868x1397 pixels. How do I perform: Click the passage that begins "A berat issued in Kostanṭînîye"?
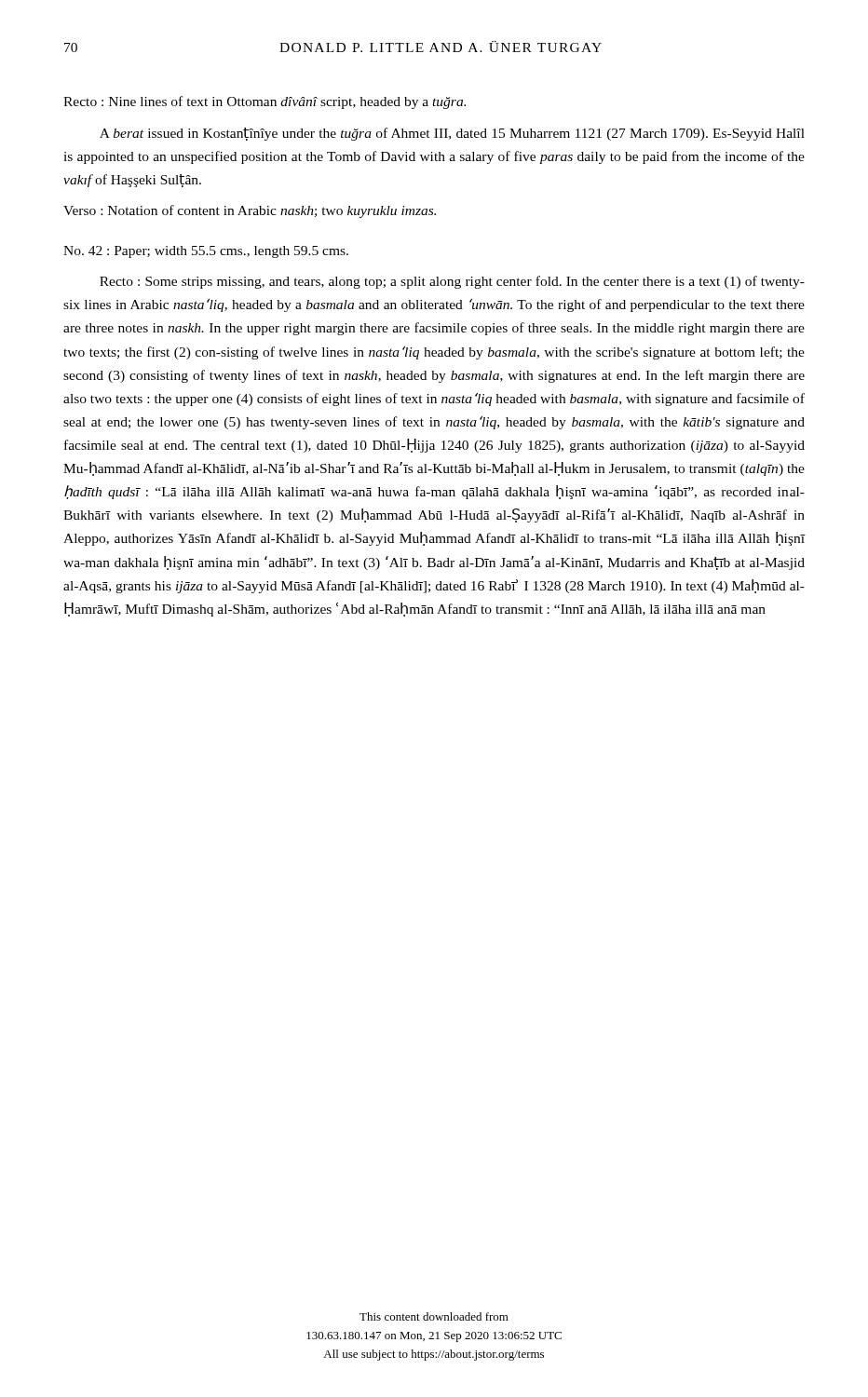pyautogui.click(x=434, y=156)
